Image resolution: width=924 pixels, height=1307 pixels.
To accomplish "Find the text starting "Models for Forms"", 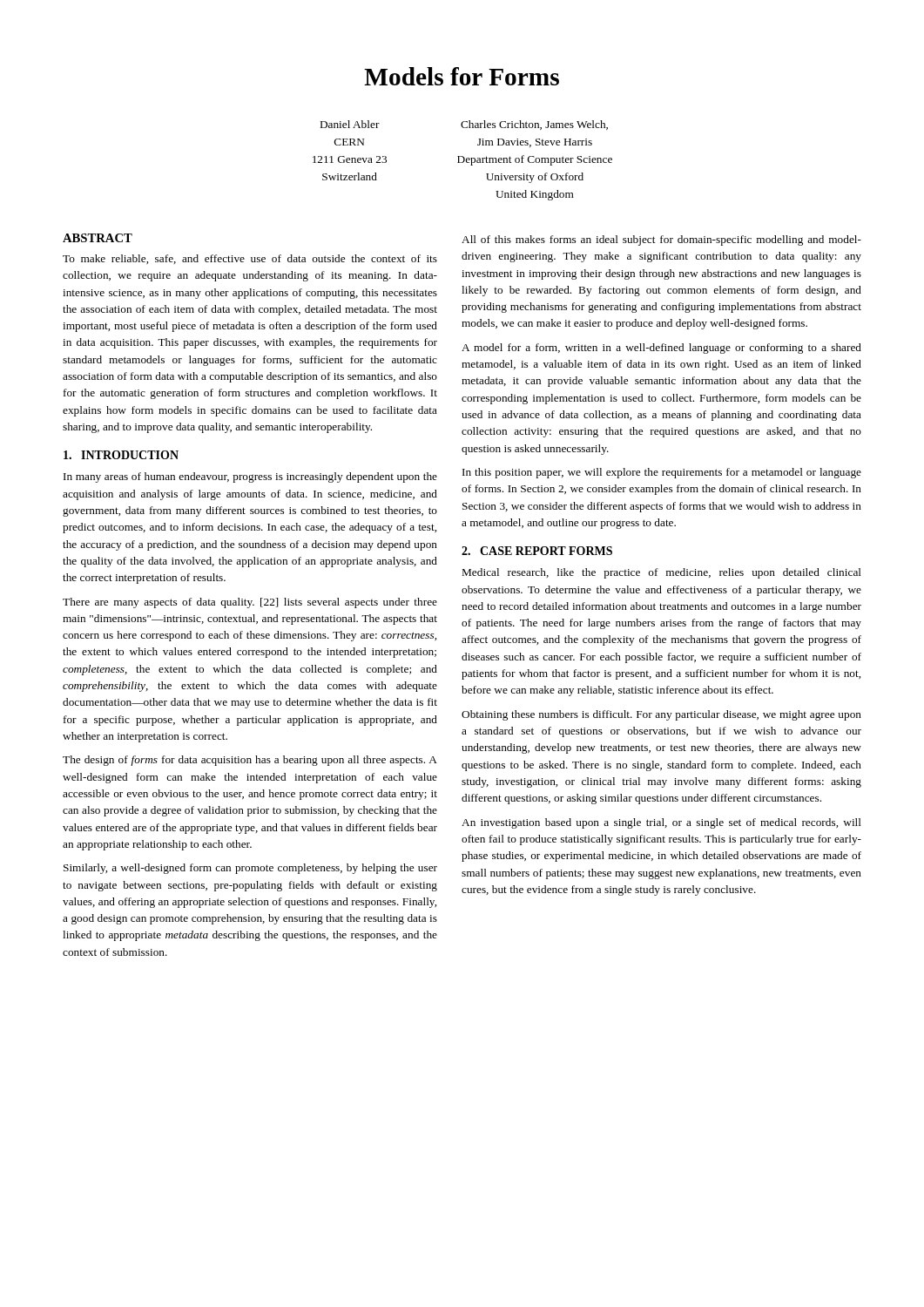I will coord(462,77).
